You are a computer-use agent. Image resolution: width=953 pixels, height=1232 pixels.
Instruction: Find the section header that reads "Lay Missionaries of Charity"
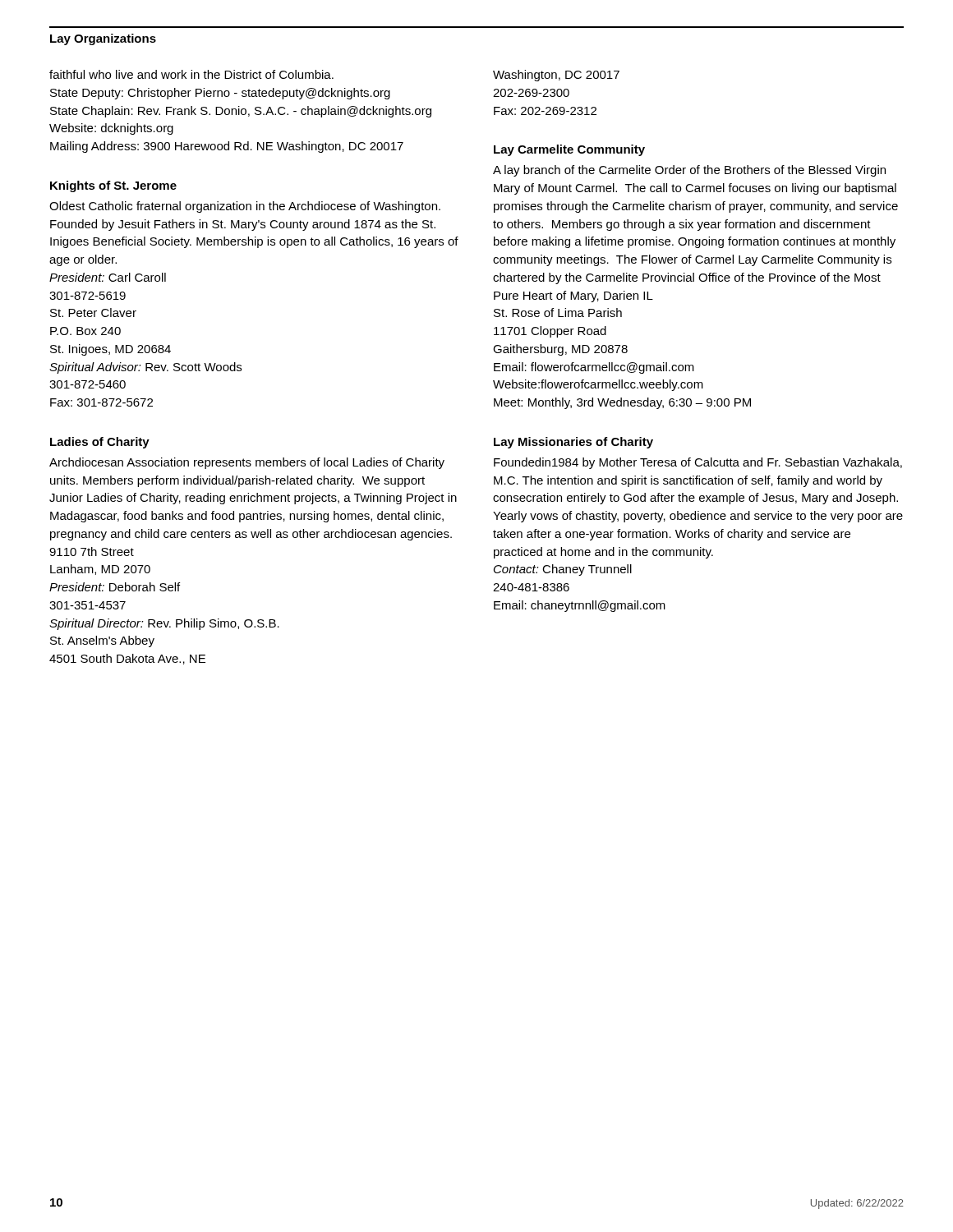coord(573,441)
